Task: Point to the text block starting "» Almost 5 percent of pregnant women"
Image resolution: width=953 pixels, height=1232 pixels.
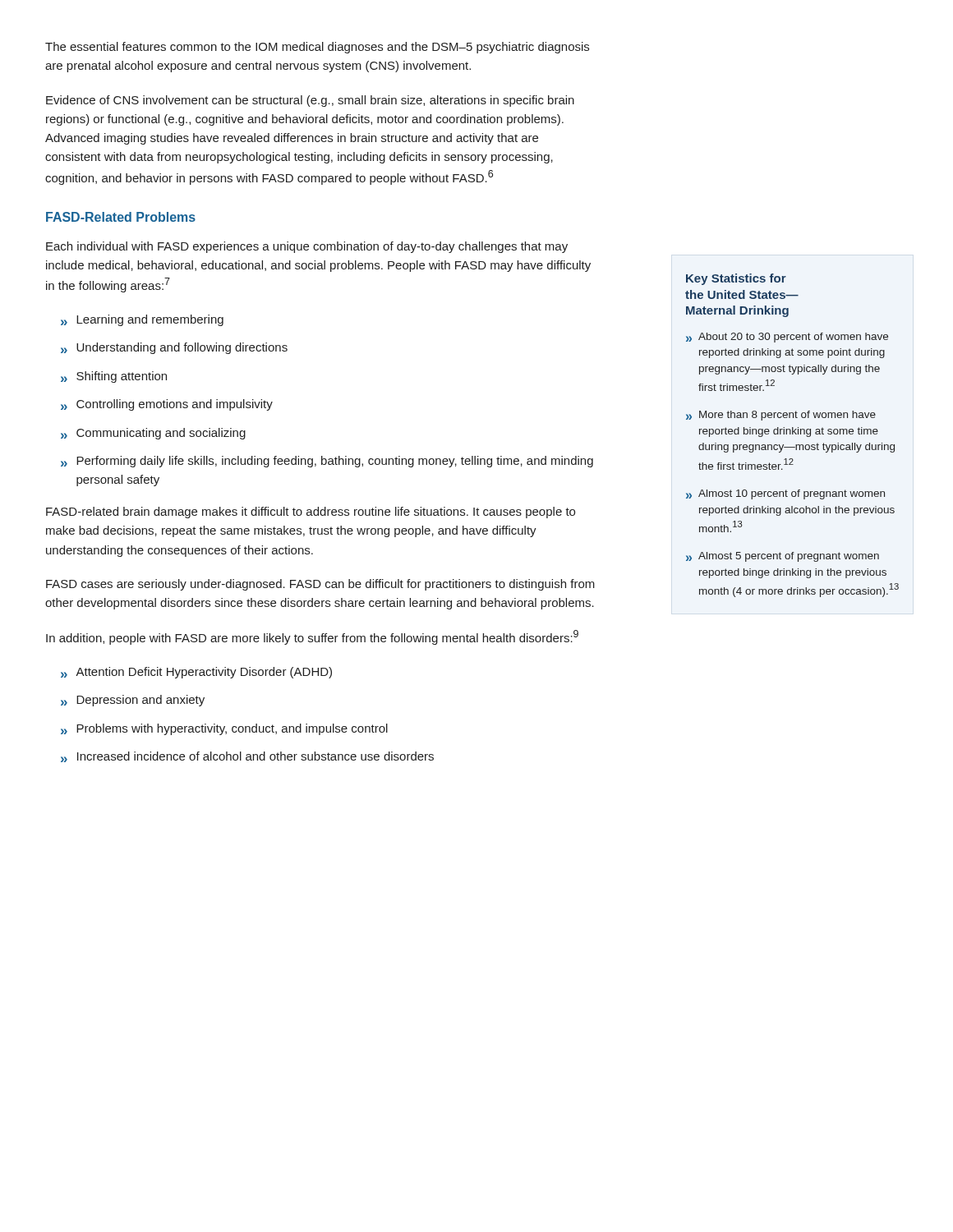Action: tap(792, 573)
